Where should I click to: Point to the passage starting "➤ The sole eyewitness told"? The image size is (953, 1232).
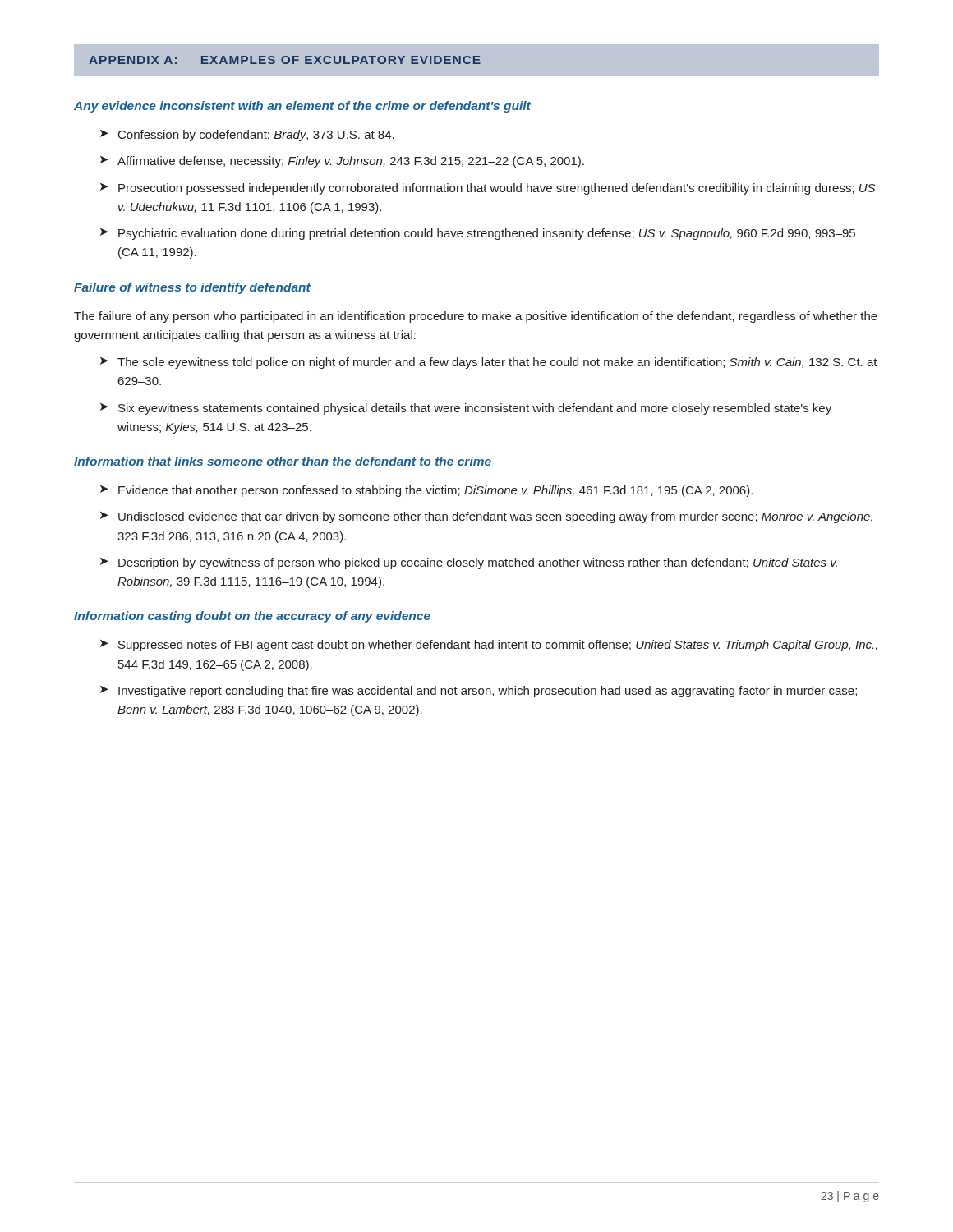click(x=489, y=371)
